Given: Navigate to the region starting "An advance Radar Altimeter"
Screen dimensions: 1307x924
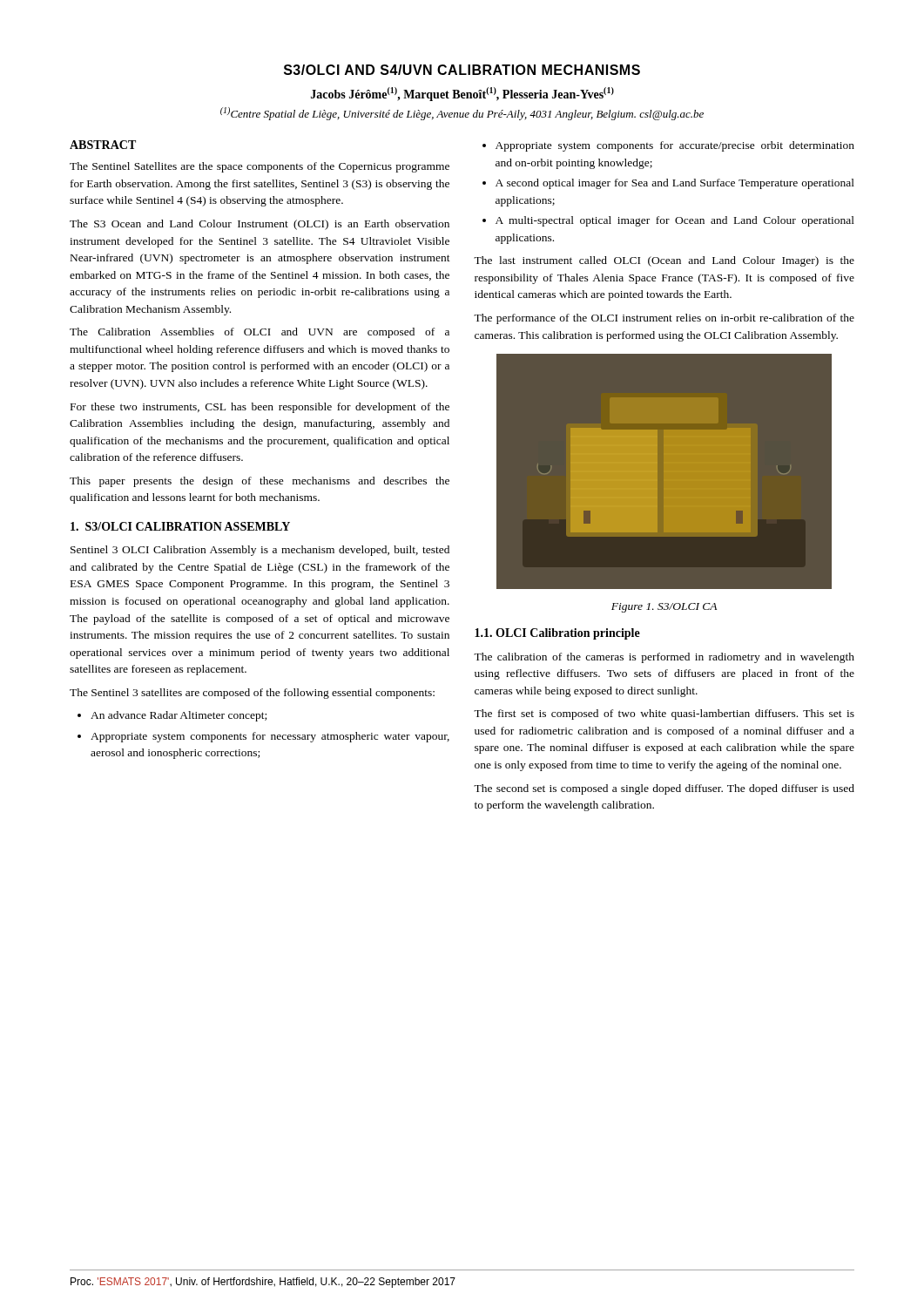Looking at the screenshot, I should coord(179,715).
